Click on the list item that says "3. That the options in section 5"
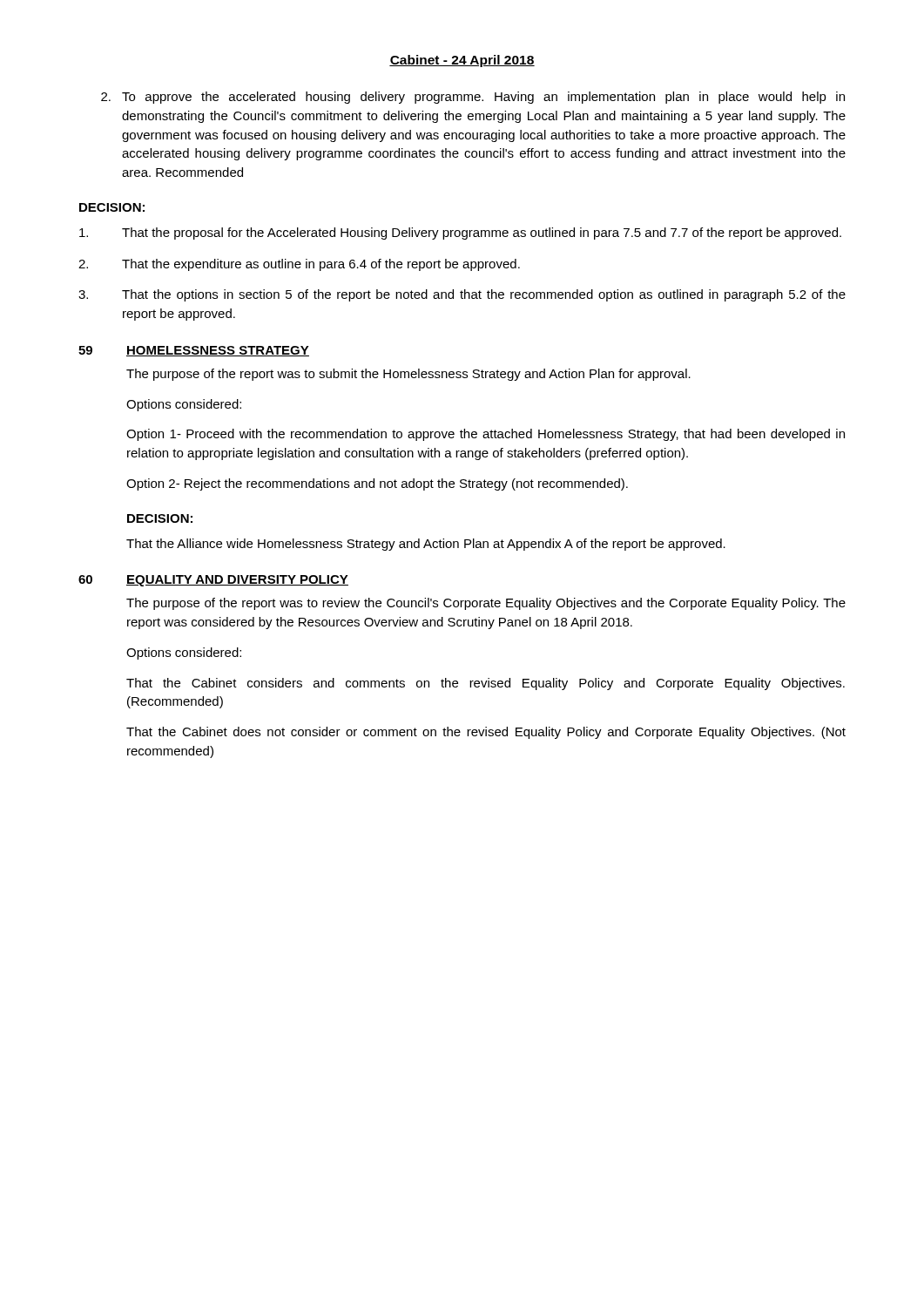This screenshot has width=924, height=1307. (x=462, y=304)
